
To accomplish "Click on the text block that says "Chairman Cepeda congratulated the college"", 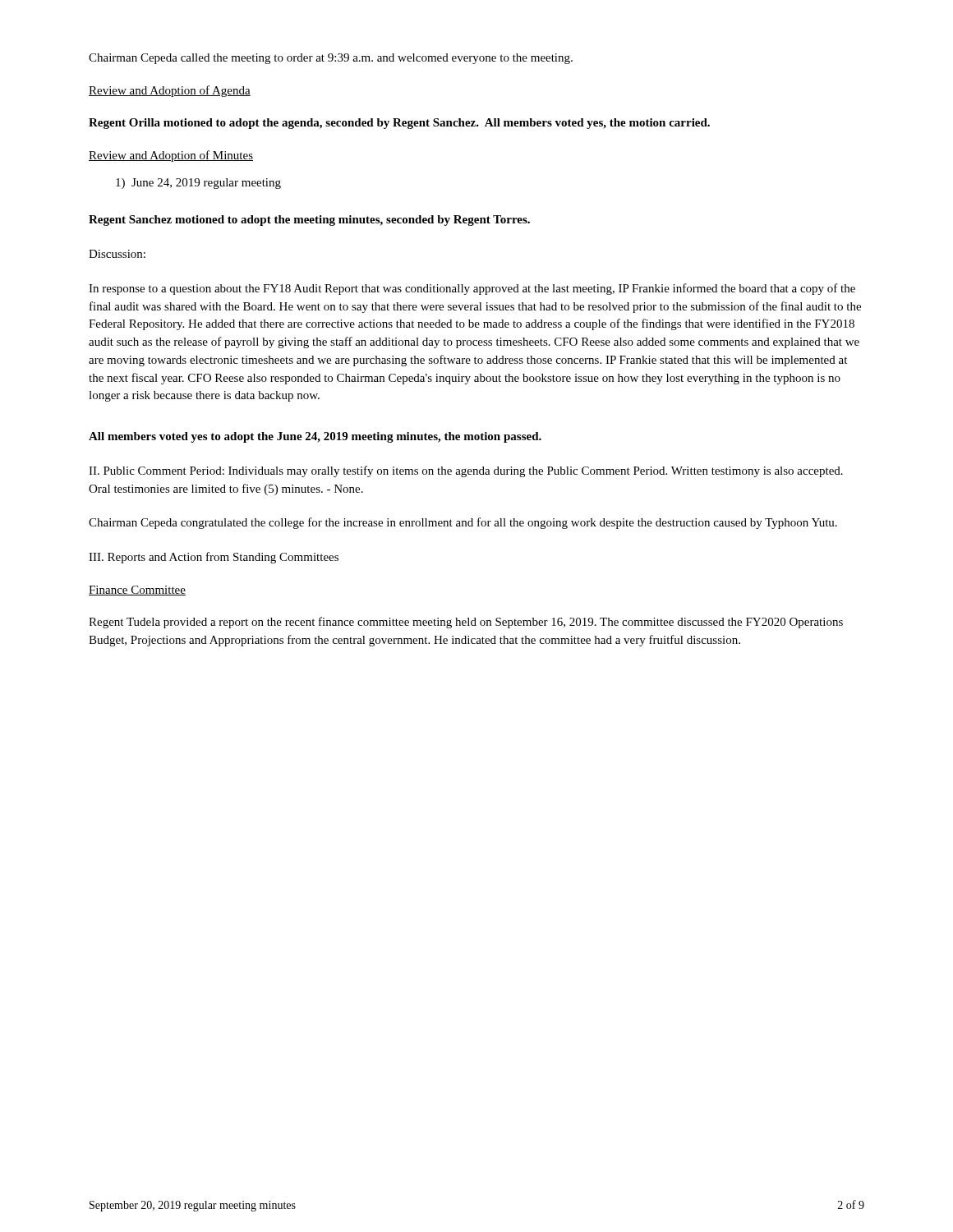I will [x=463, y=523].
